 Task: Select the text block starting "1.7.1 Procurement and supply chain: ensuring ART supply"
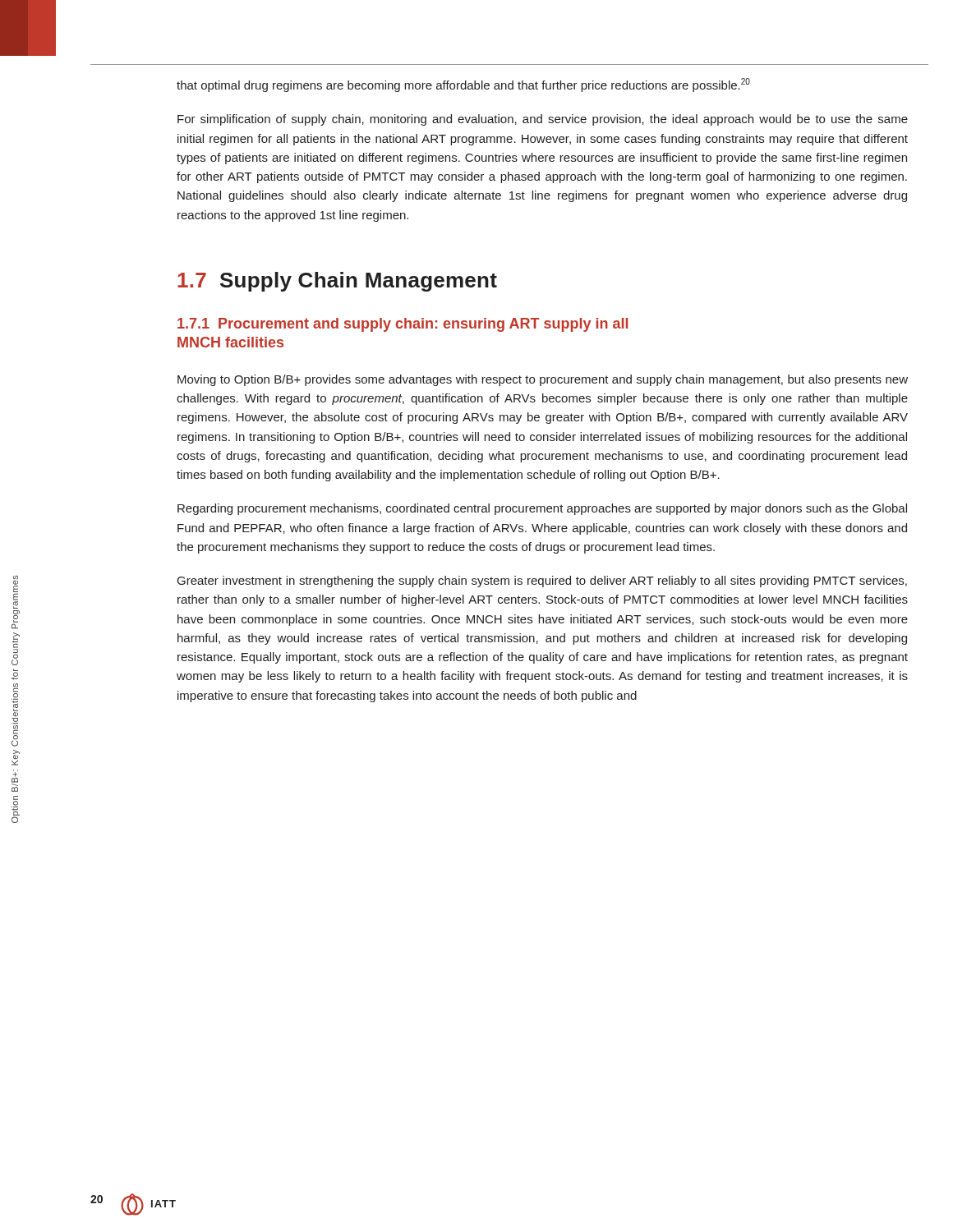click(x=403, y=333)
